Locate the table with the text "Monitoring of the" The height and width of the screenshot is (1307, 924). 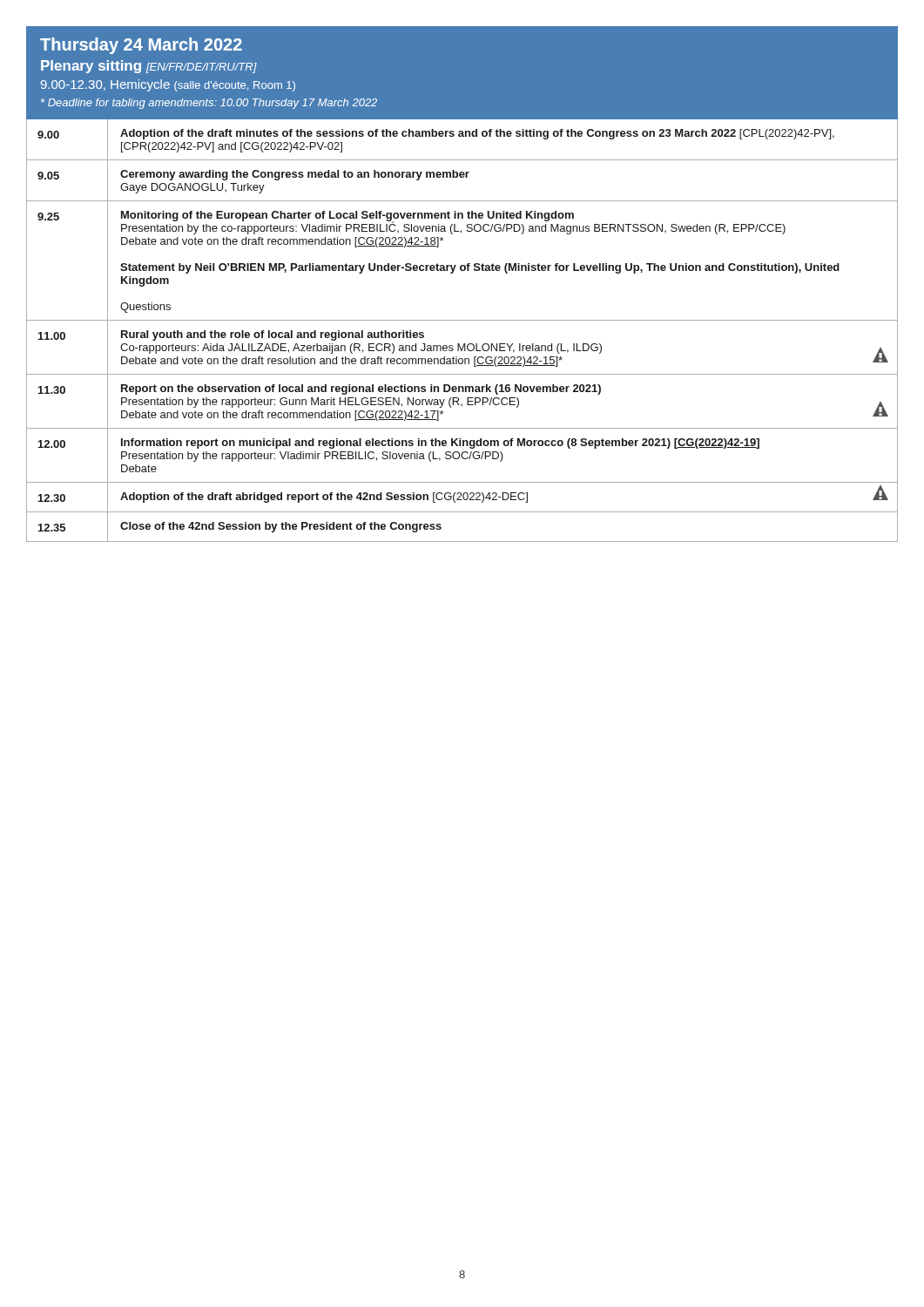(x=462, y=331)
